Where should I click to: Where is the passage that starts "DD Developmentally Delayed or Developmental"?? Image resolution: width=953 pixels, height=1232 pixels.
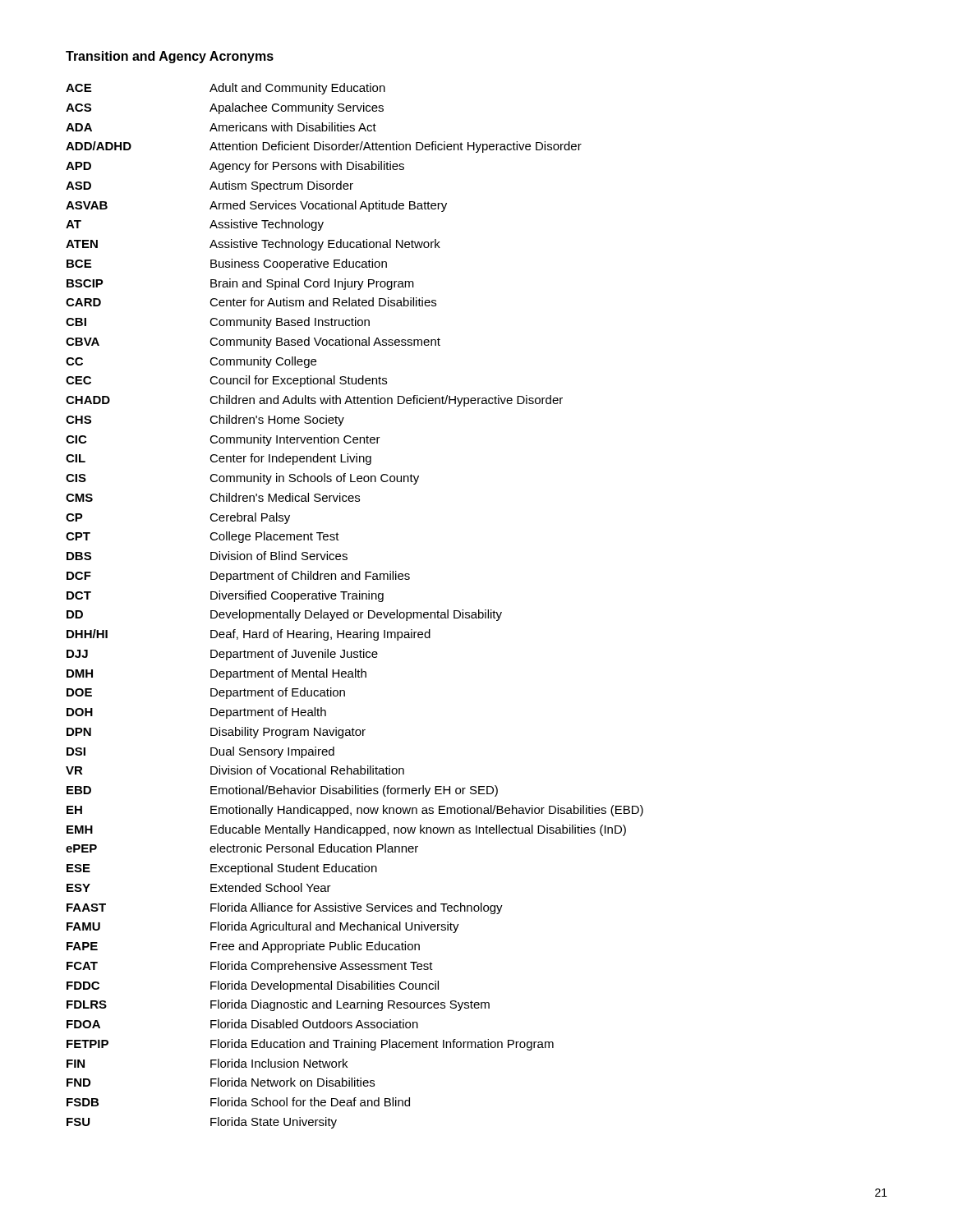[476, 614]
